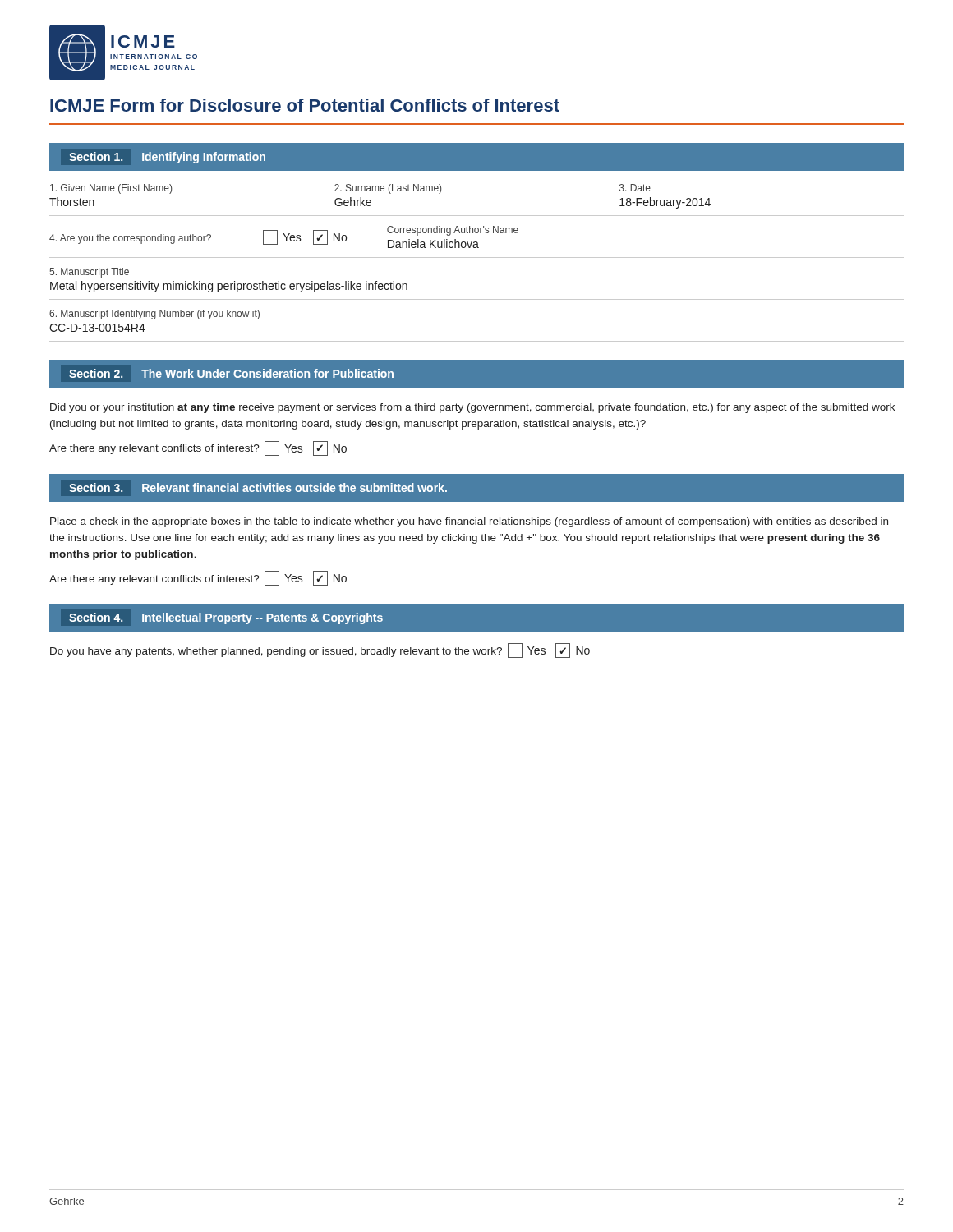Where is the passage that starts "Did you or your institution at any time"?
Screen dimensions: 1232x953
pyautogui.click(x=472, y=415)
